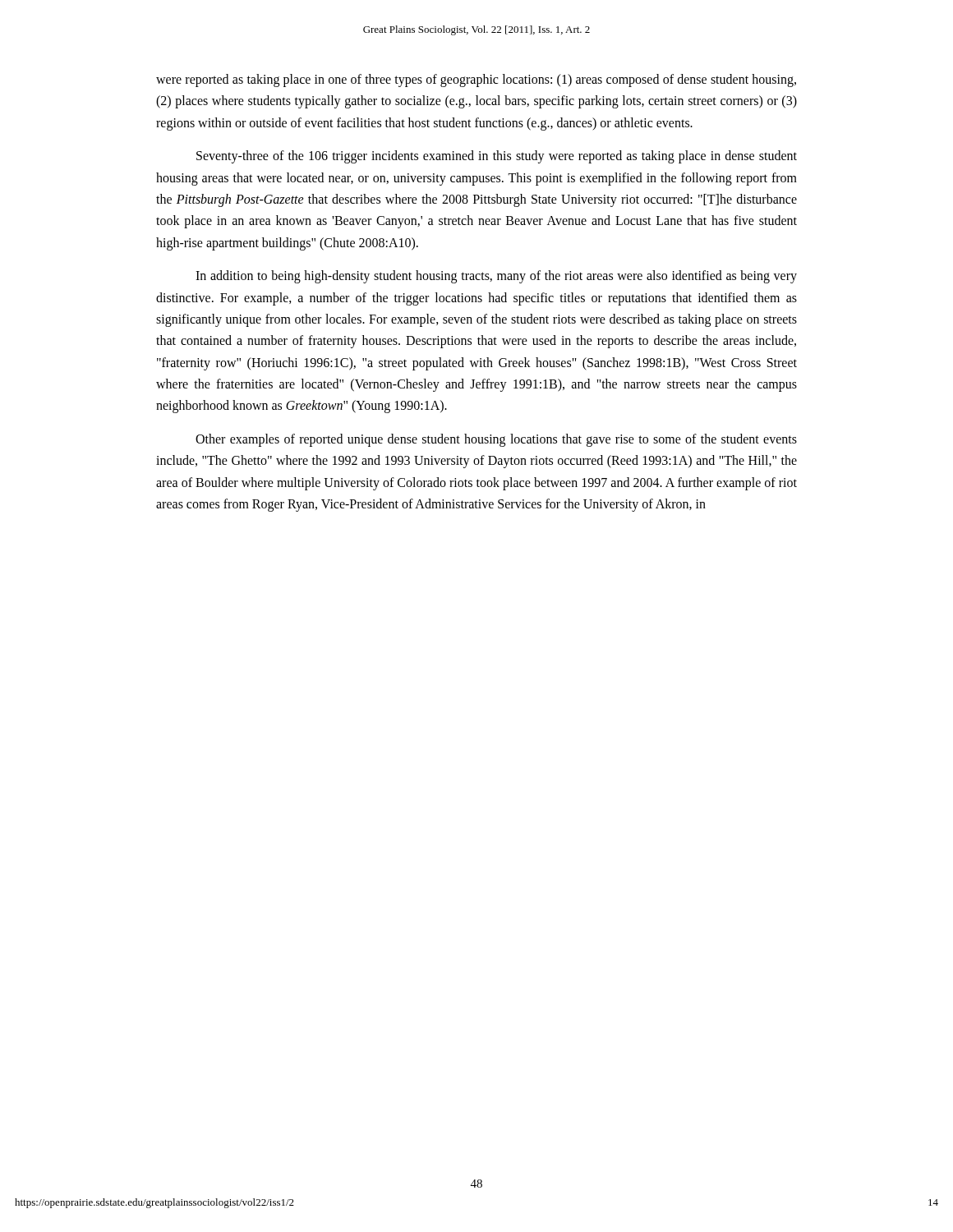953x1232 pixels.
Task: Click on the text block starting "were reported as taking"
Action: click(476, 101)
